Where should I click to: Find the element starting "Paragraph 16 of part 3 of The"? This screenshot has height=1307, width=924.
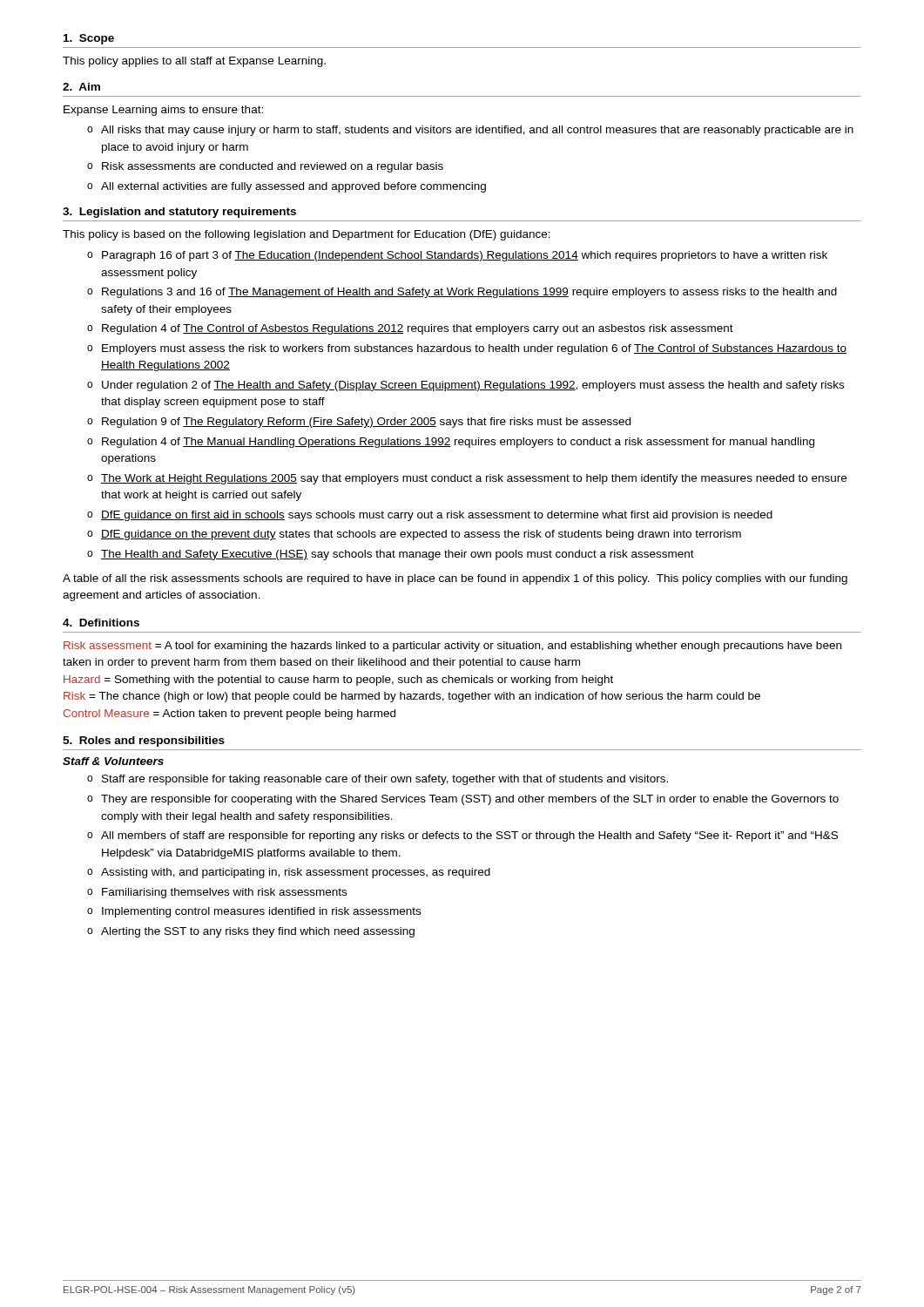pos(464,263)
